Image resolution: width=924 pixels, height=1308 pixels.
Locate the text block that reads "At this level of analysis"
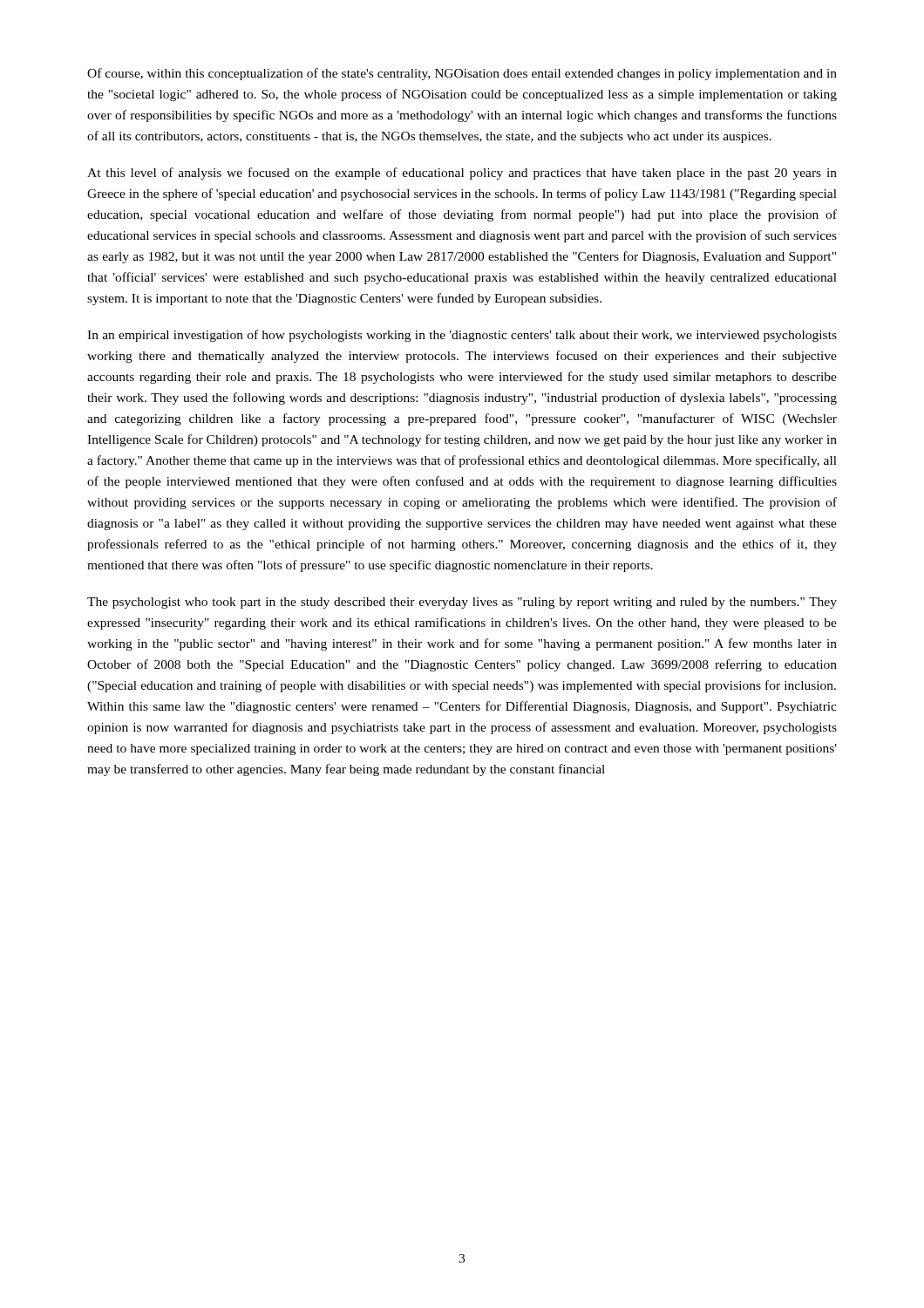pos(462,235)
